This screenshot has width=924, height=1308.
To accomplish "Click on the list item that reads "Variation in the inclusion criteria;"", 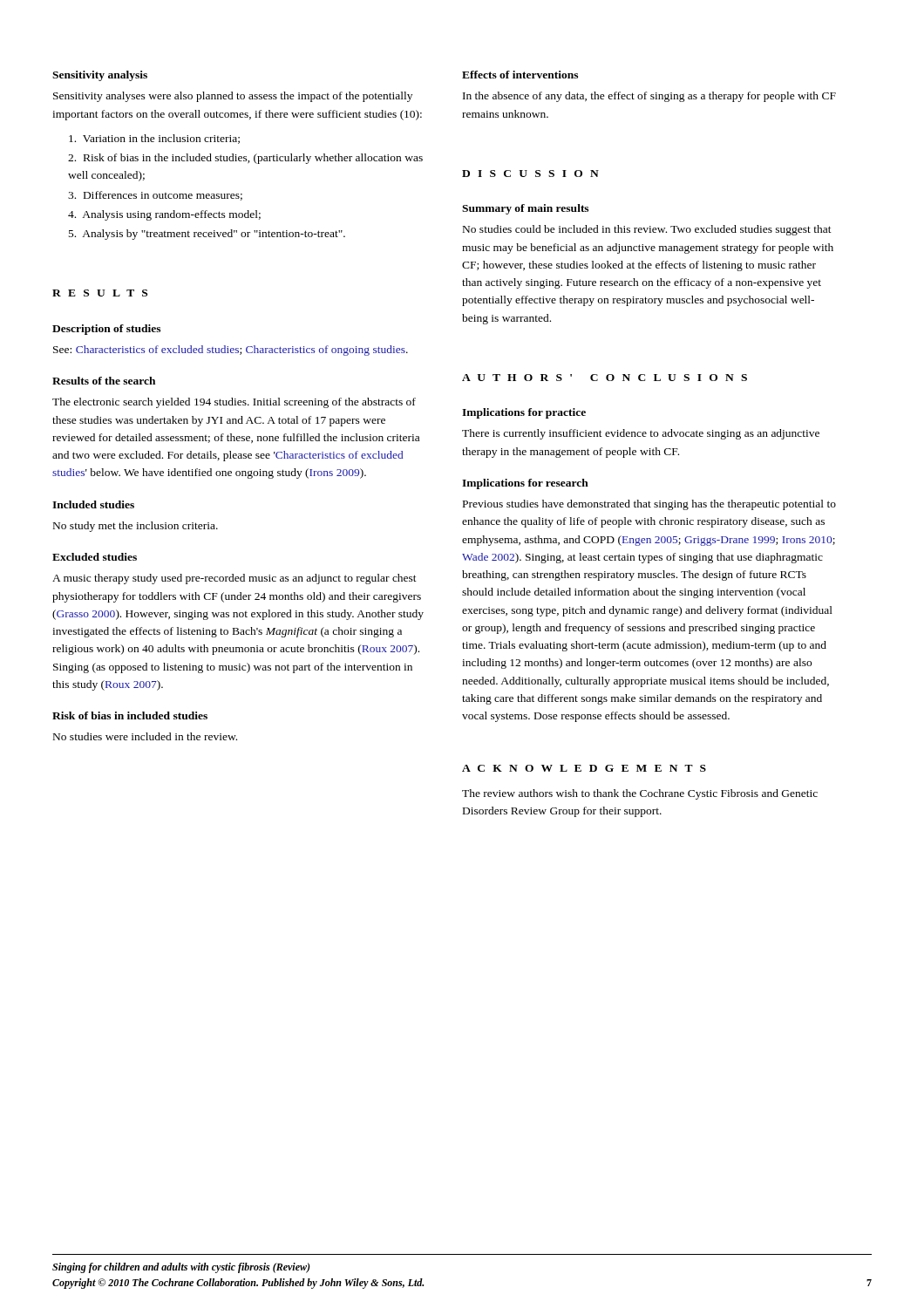I will pos(248,139).
